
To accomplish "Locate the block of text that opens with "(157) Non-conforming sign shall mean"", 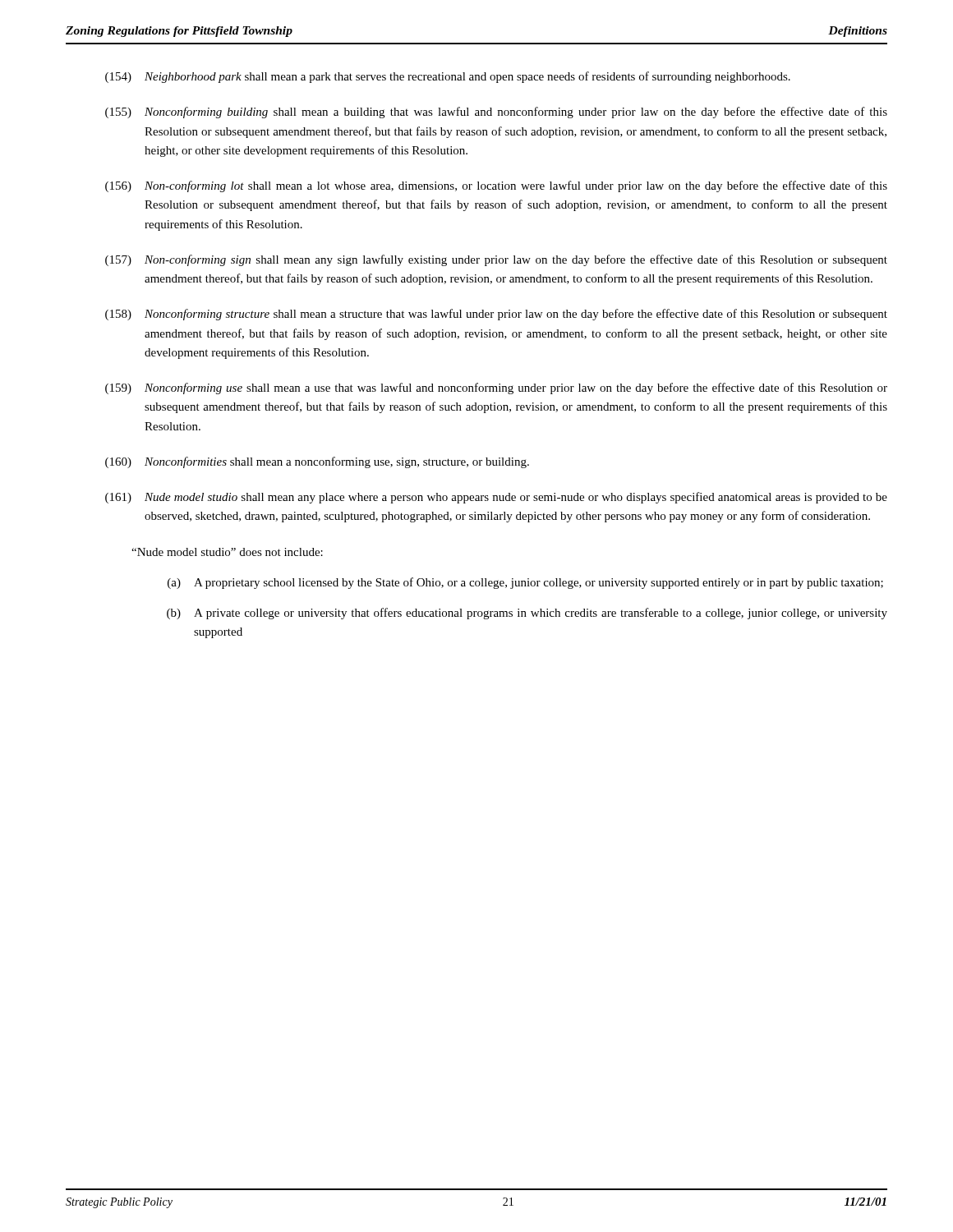I will coord(476,269).
